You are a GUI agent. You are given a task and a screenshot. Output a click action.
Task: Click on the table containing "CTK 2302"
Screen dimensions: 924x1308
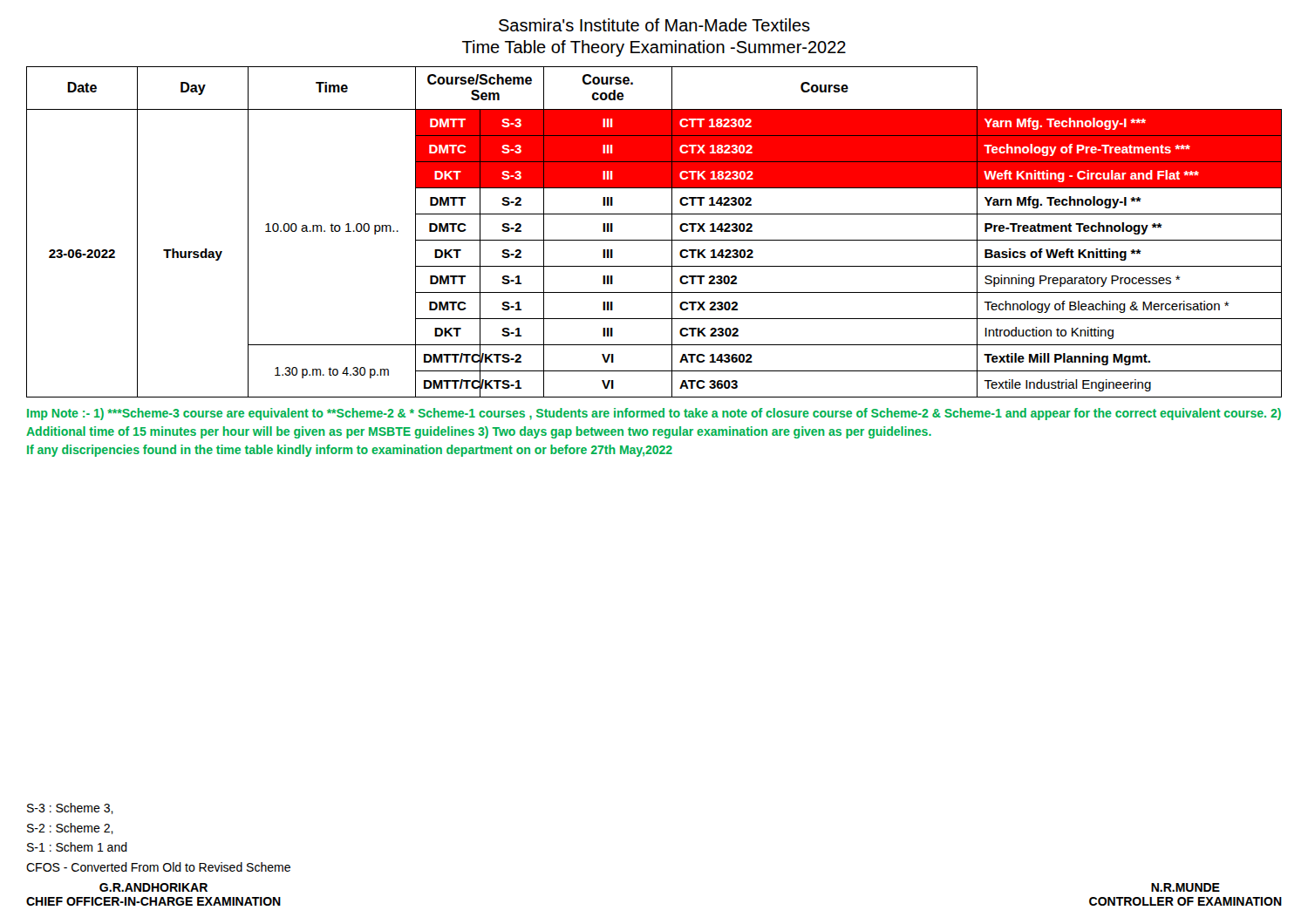(654, 232)
